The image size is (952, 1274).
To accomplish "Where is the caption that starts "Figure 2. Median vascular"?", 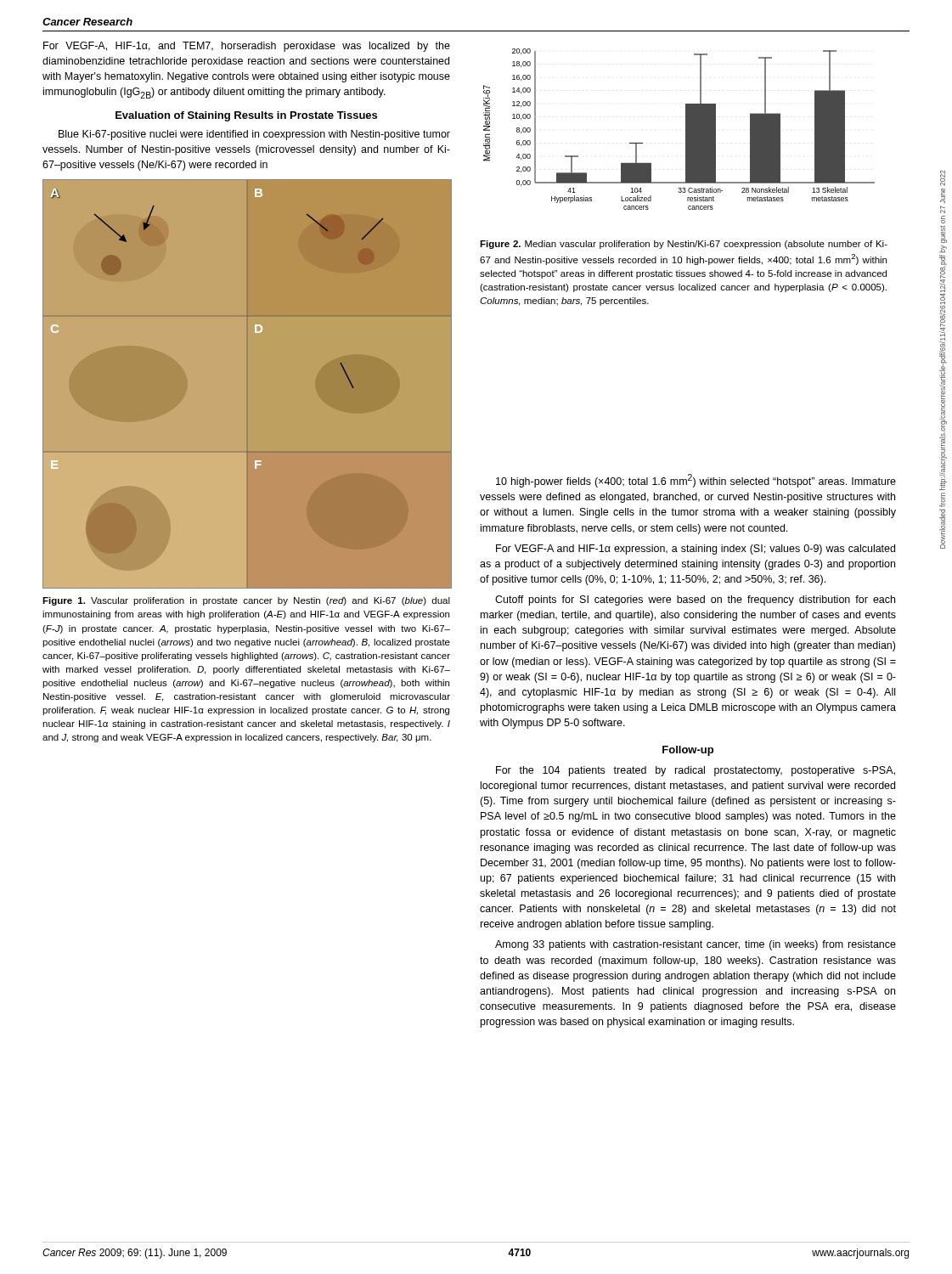I will pos(684,272).
